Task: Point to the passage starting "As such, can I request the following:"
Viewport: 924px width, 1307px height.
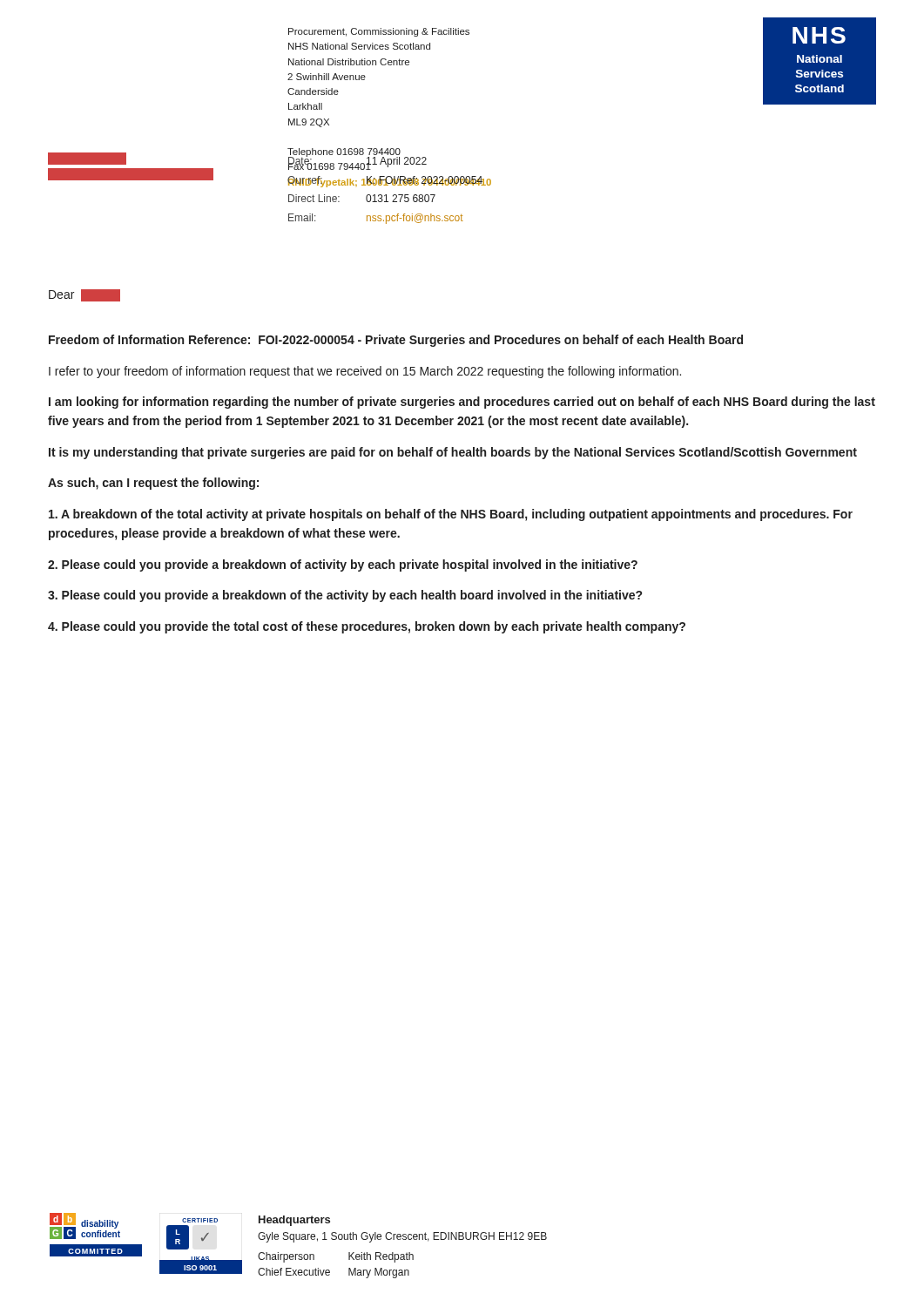Action: point(153,484)
